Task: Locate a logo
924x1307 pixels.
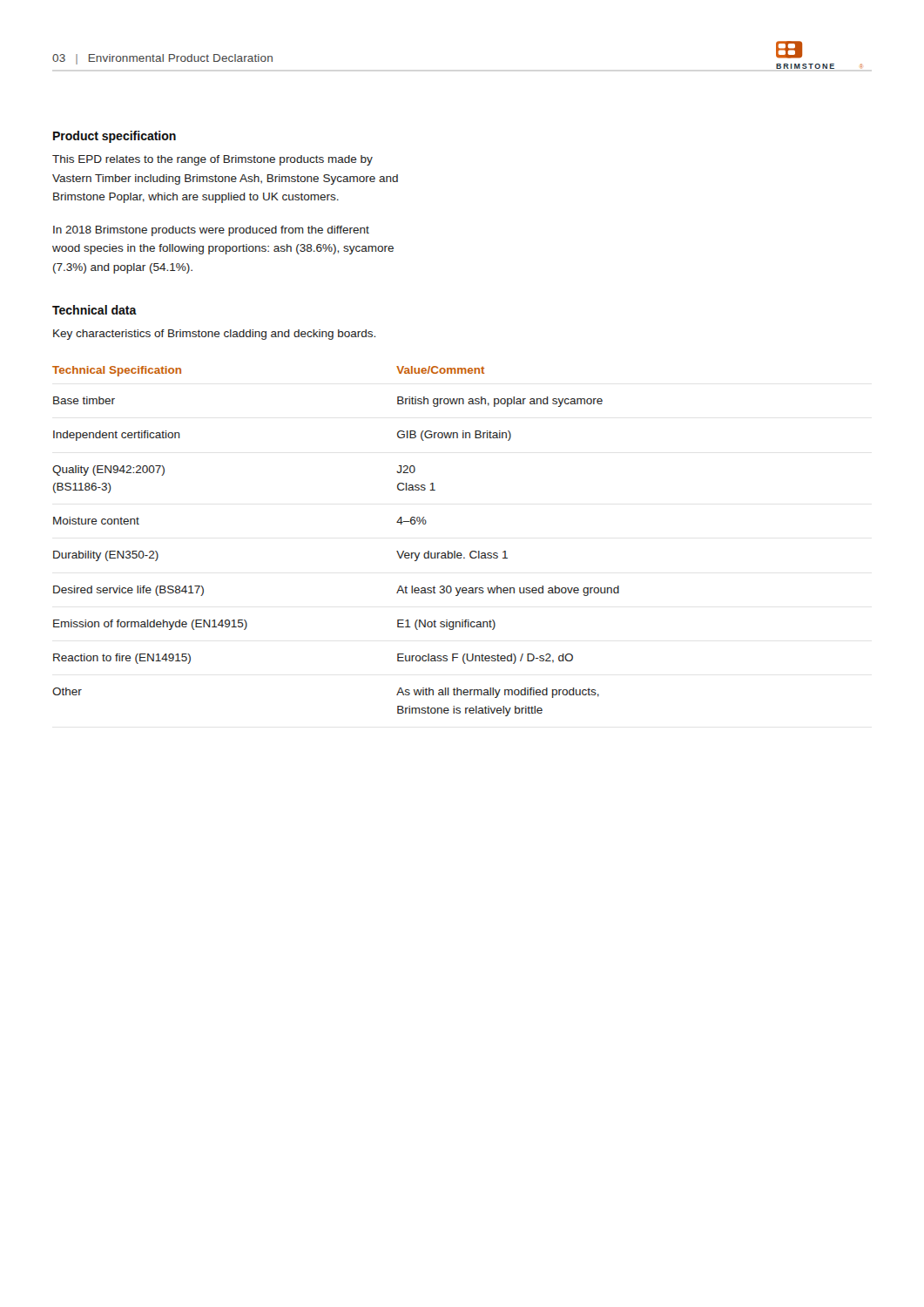Action: (824, 58)
